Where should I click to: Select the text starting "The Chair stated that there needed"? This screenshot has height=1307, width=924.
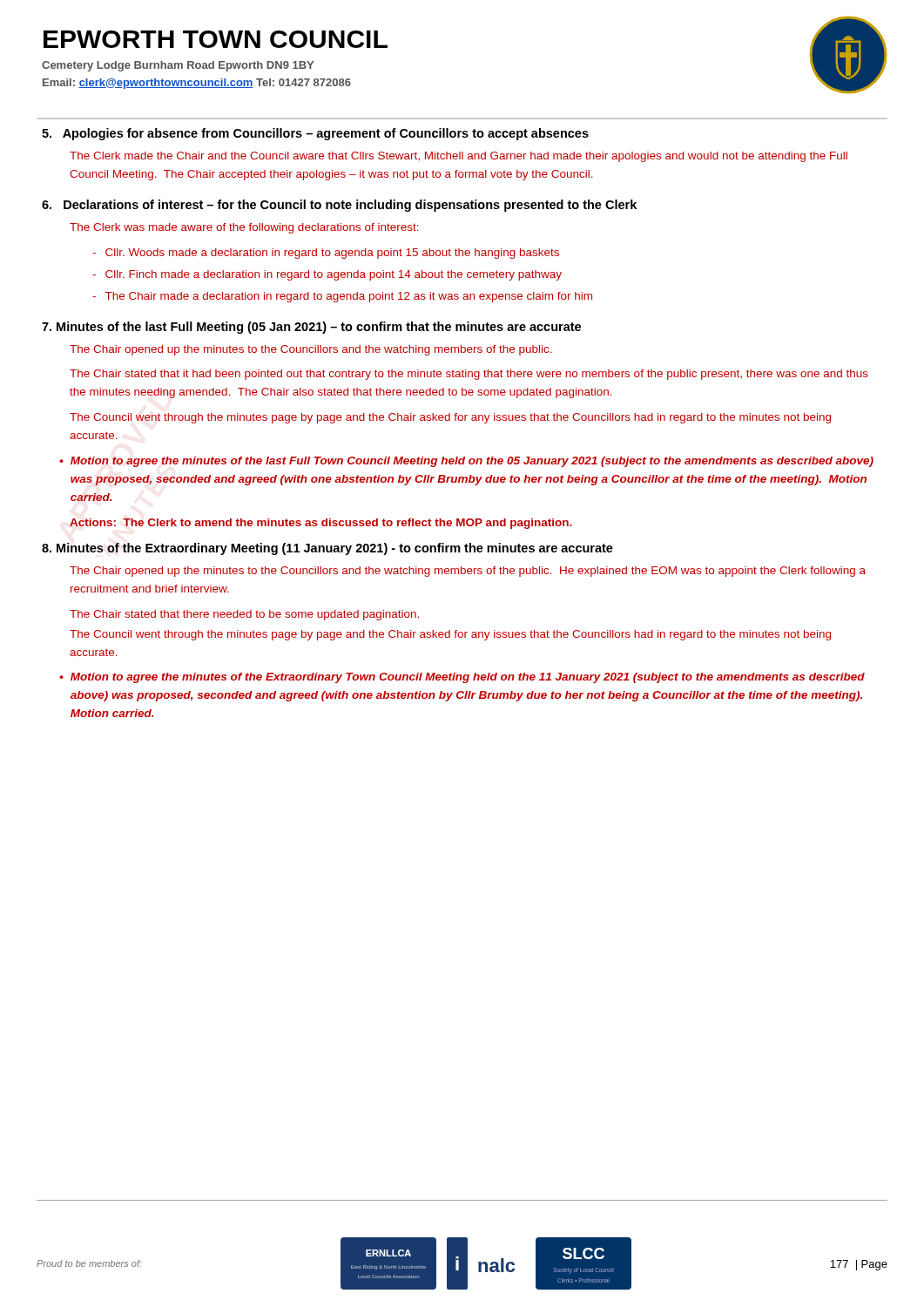point(245,614)
